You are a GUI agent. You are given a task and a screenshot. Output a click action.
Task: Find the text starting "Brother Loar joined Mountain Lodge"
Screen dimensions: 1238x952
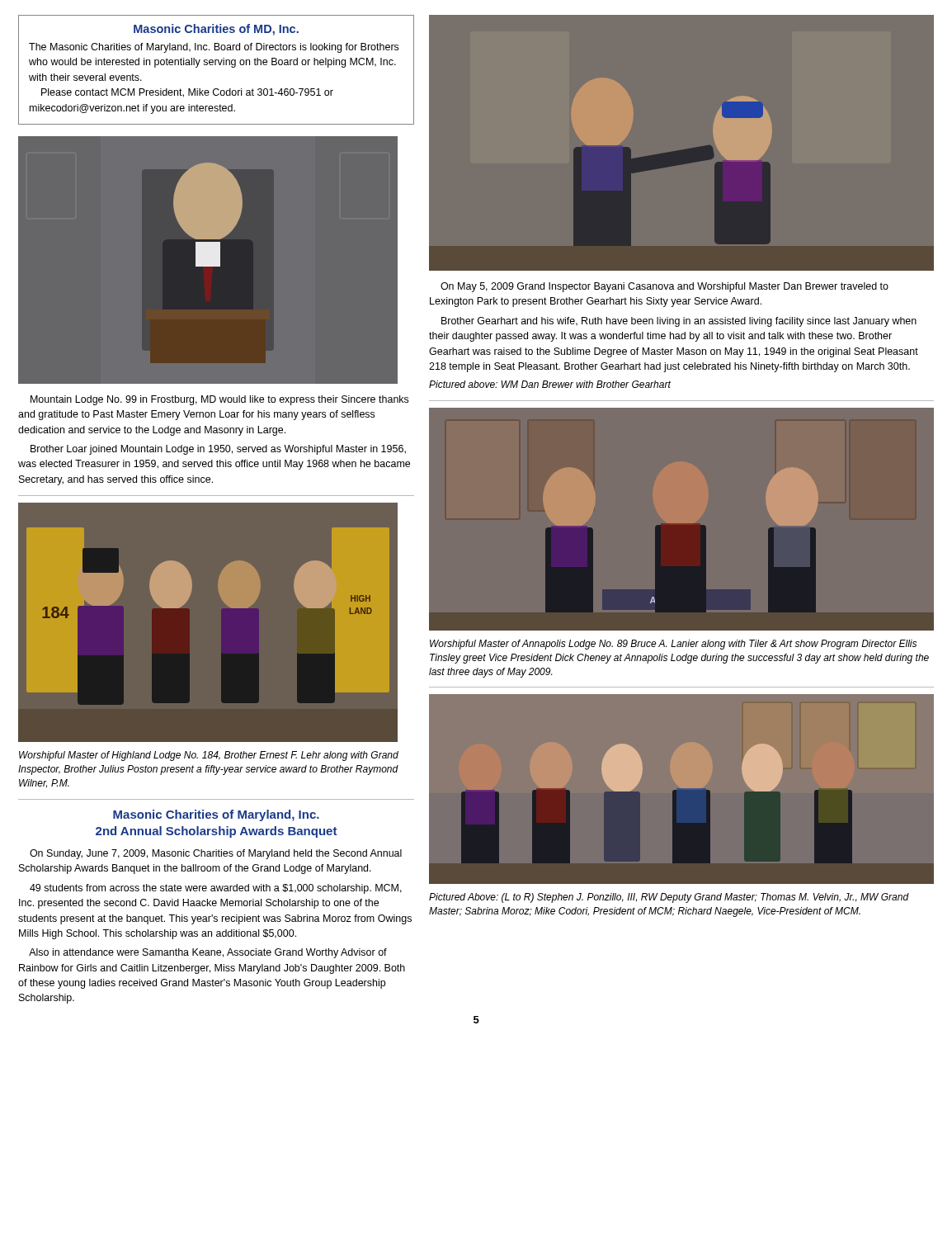214,464
